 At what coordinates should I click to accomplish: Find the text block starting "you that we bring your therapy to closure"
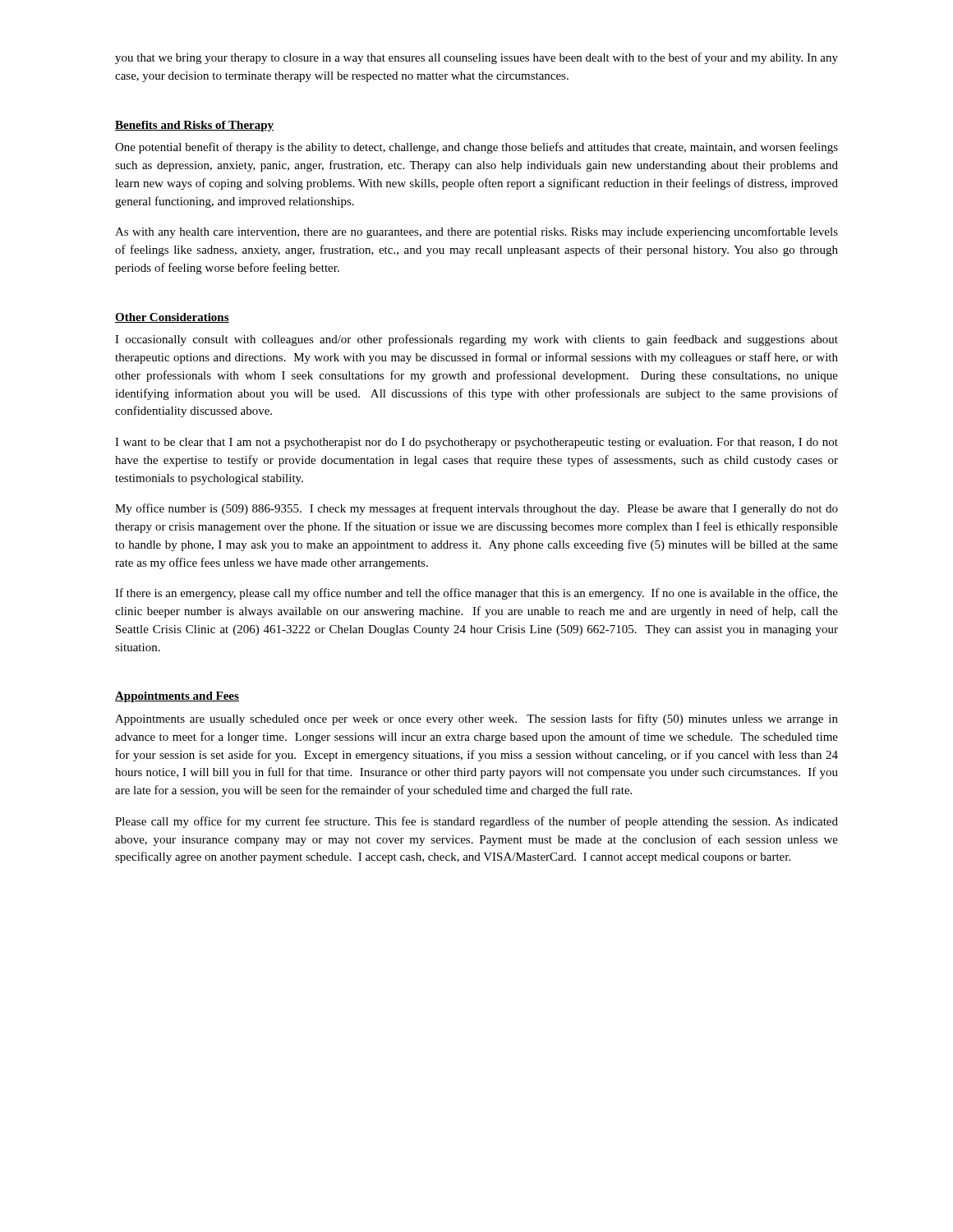[x=476, y=66]
